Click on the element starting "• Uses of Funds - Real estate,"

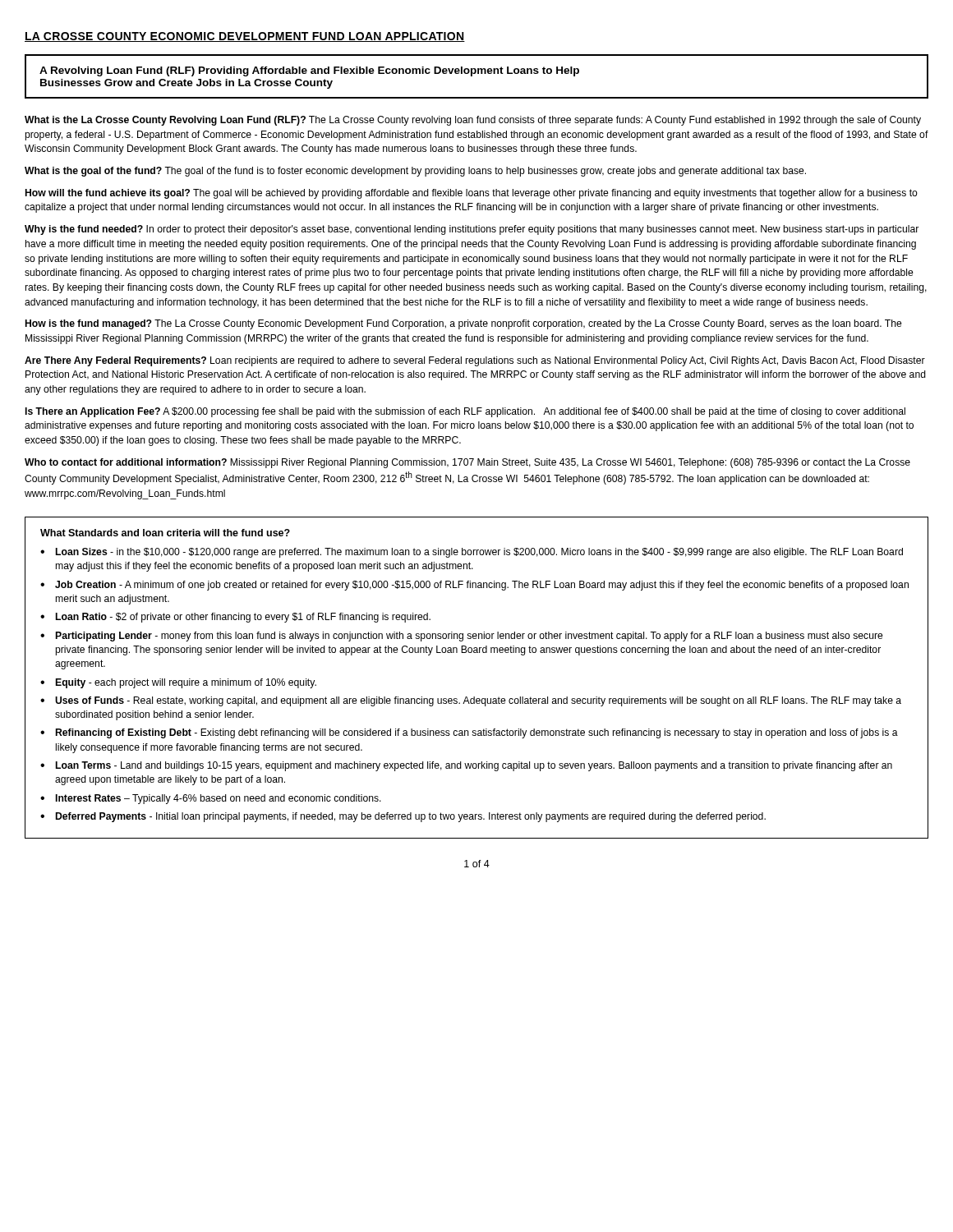point(476,708)
